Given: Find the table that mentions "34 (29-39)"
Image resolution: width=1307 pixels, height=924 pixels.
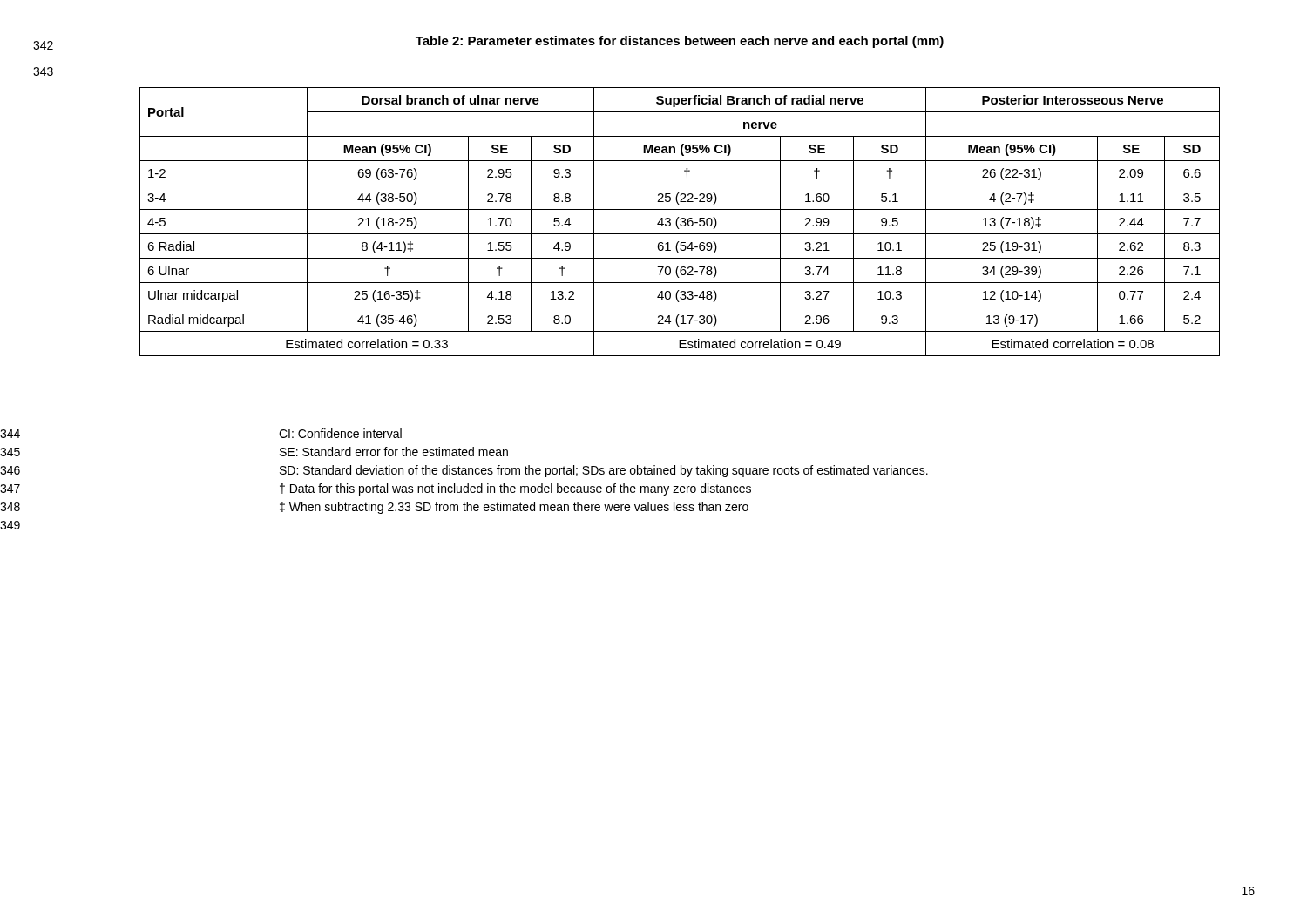Looking at the screenshot, I should [x=680, y=222].
